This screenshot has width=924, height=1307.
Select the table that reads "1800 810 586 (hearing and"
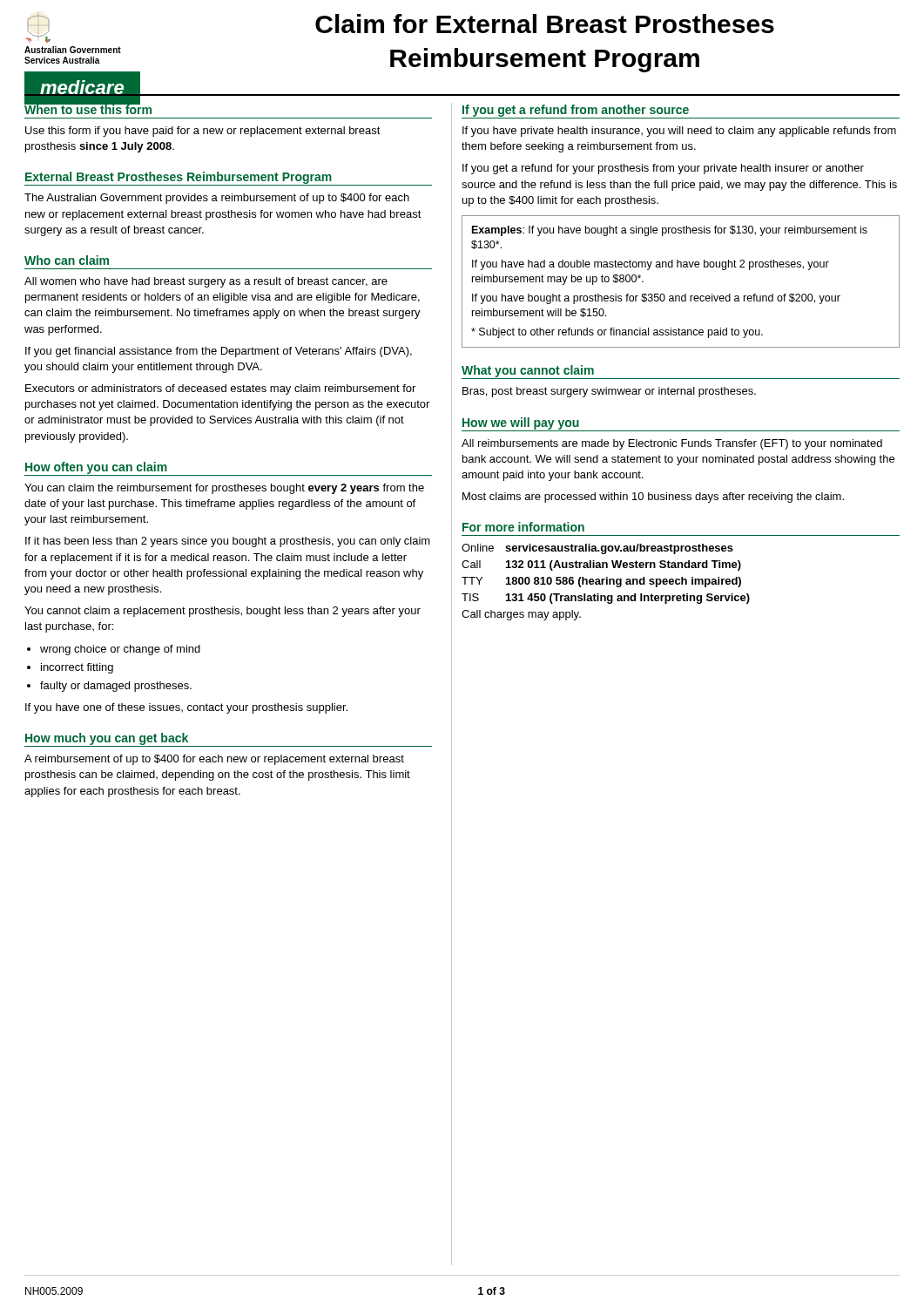(x=681, y=574)
